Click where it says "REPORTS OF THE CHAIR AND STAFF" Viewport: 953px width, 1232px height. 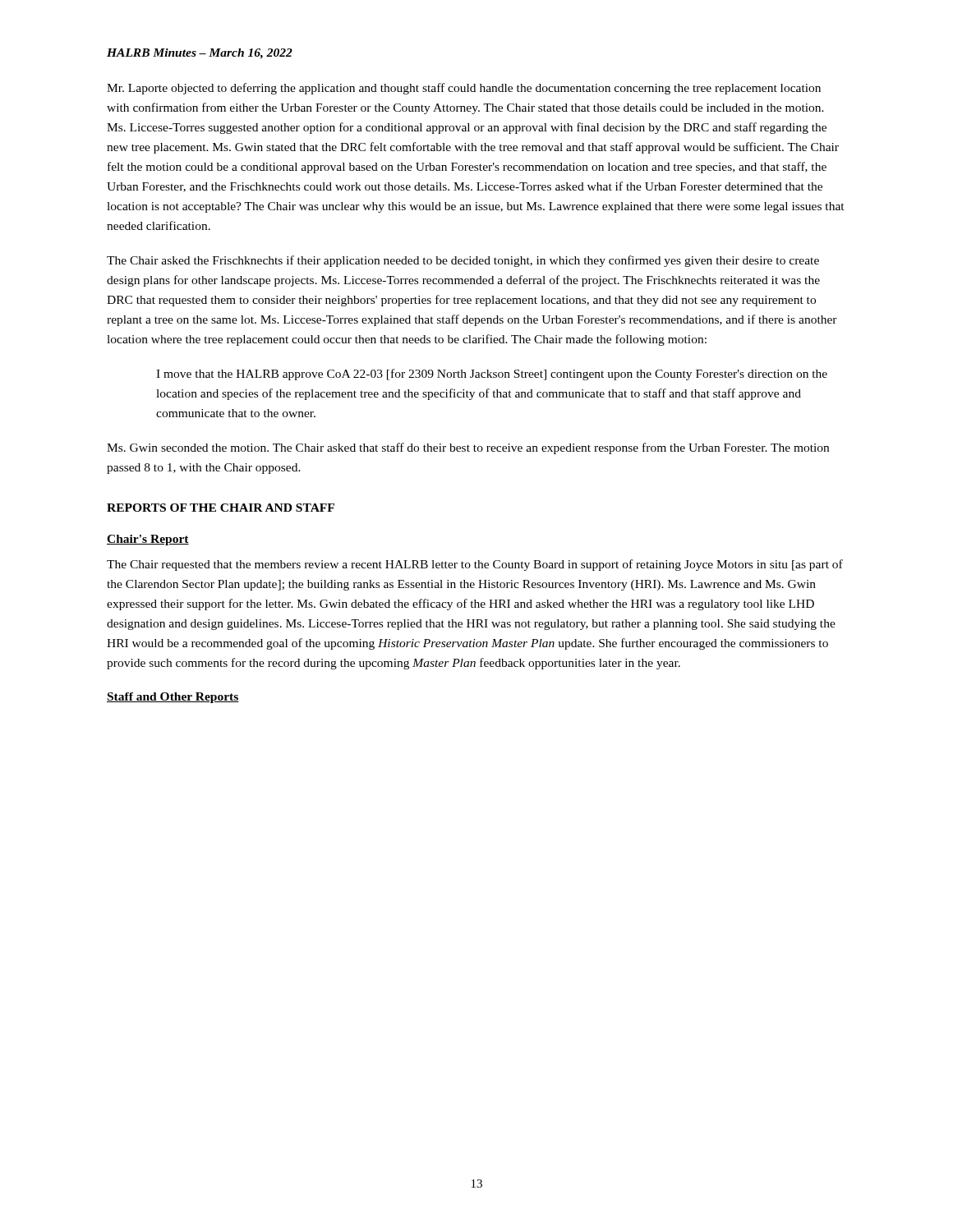[221, 507]
